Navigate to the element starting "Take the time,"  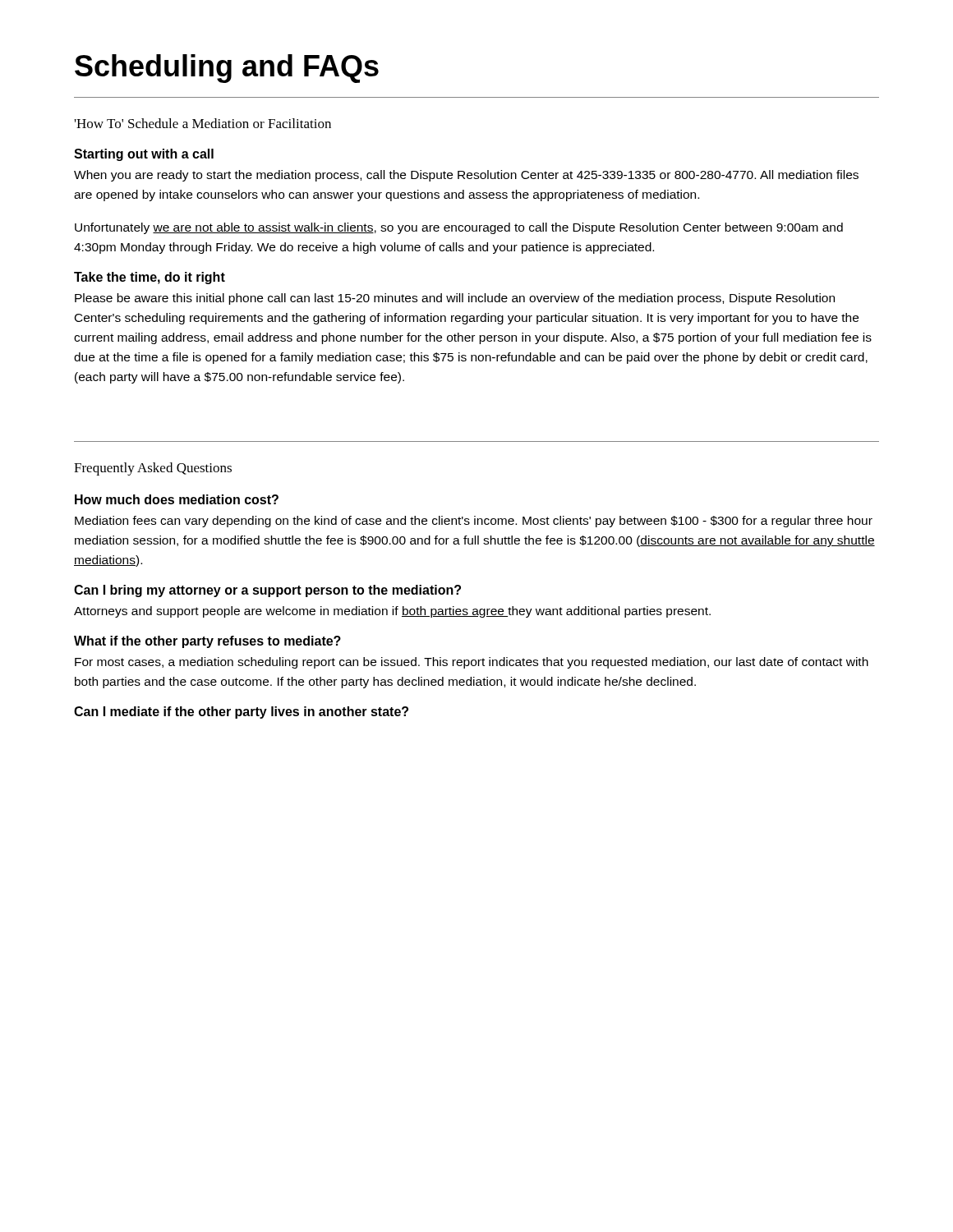(150, 278)
